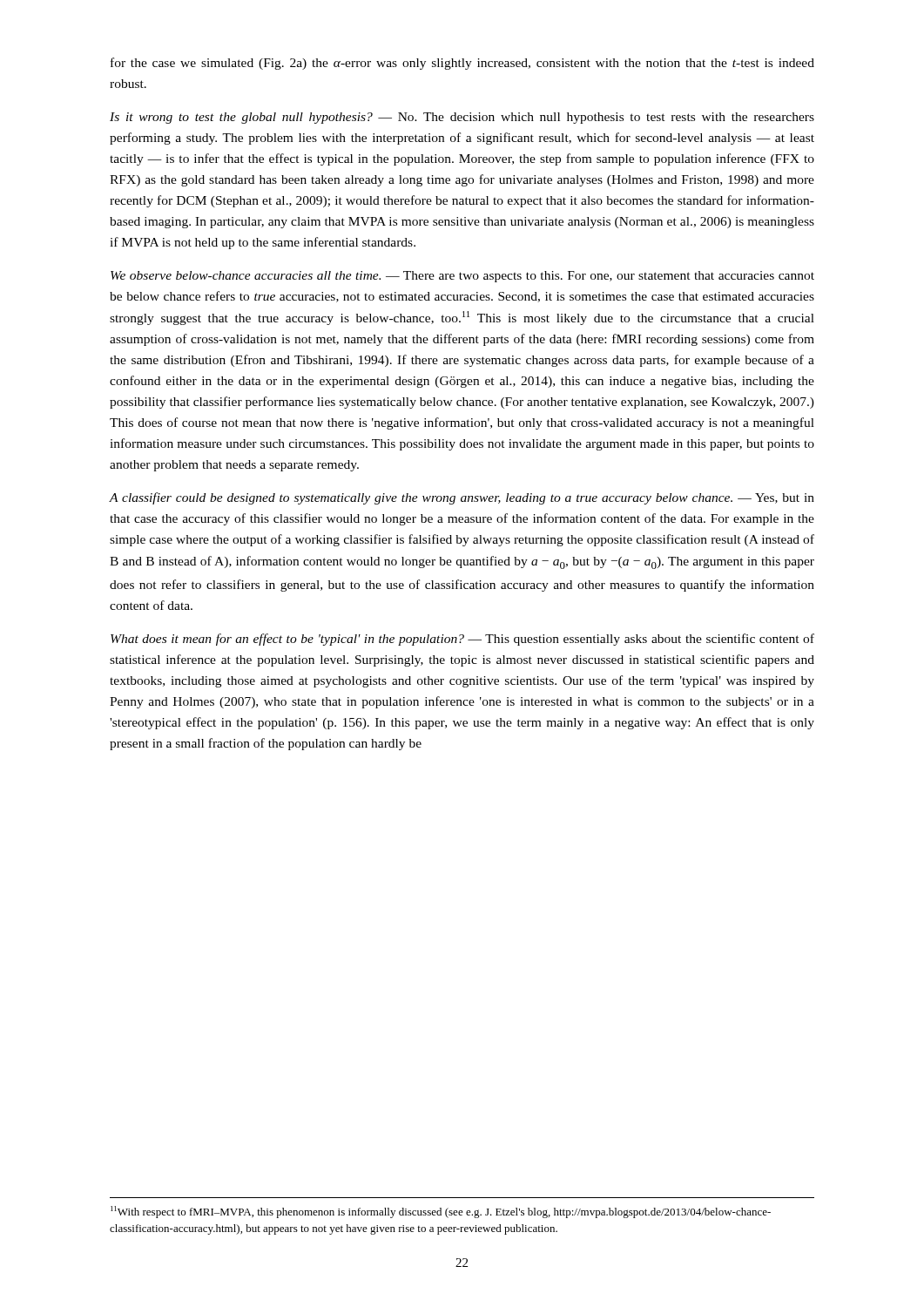Find the element starting "We observe below-chance accuracies all"
924x1307 pixels.
pyautogui.click(x=462, y=370)
